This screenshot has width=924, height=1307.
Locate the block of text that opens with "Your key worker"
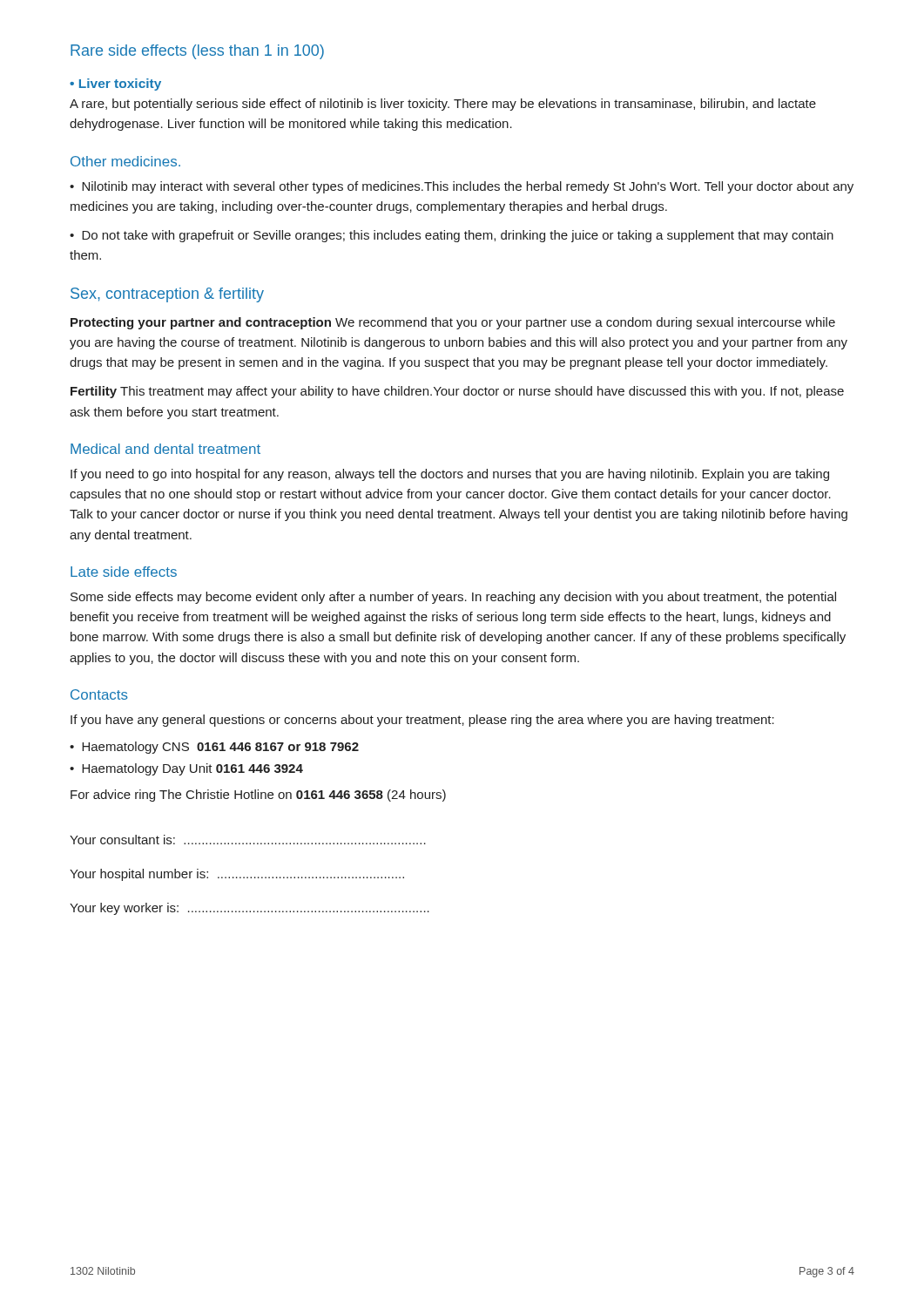click(x=250, y=907)
